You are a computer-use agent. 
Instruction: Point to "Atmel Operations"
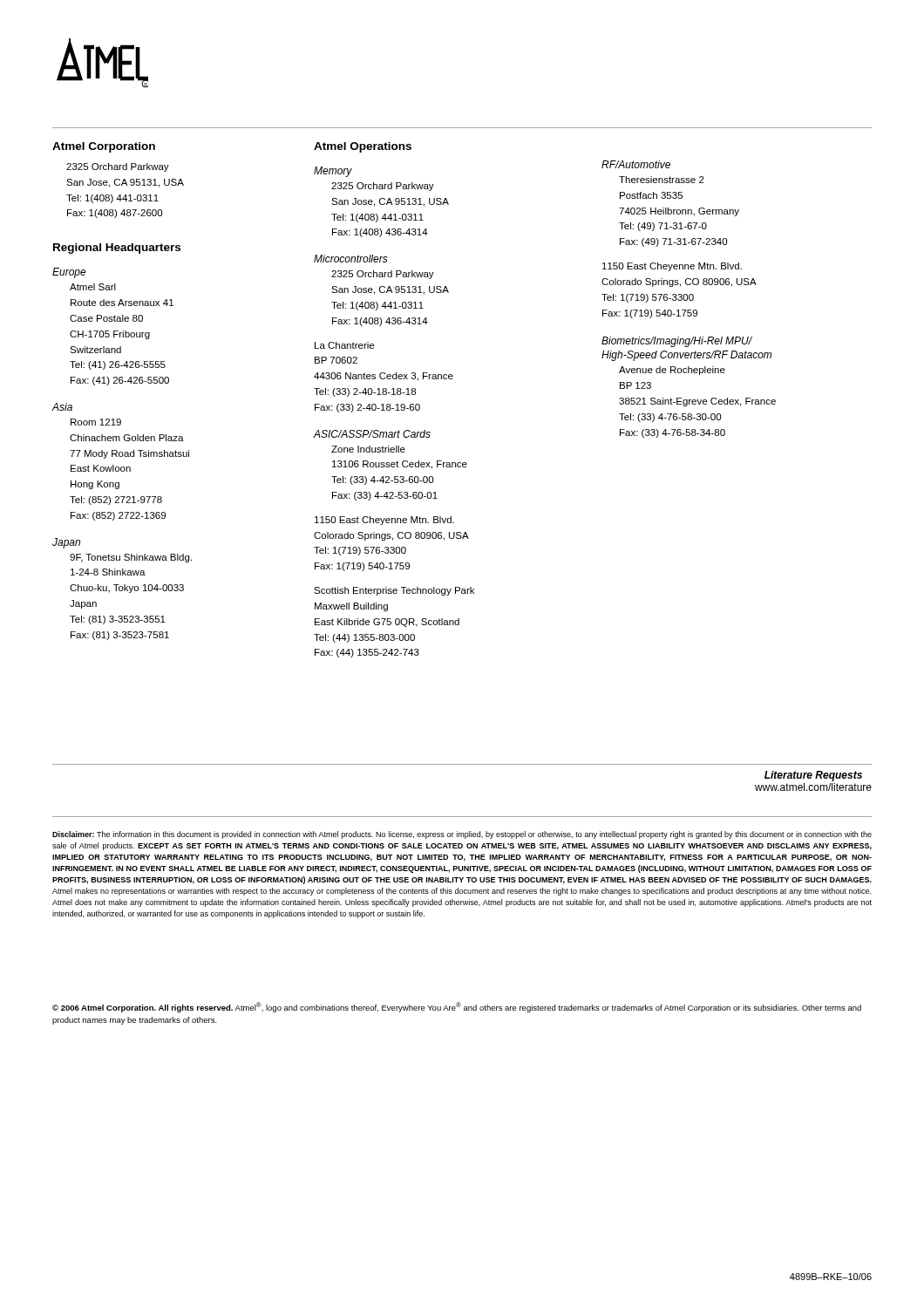tap(363, 146)
